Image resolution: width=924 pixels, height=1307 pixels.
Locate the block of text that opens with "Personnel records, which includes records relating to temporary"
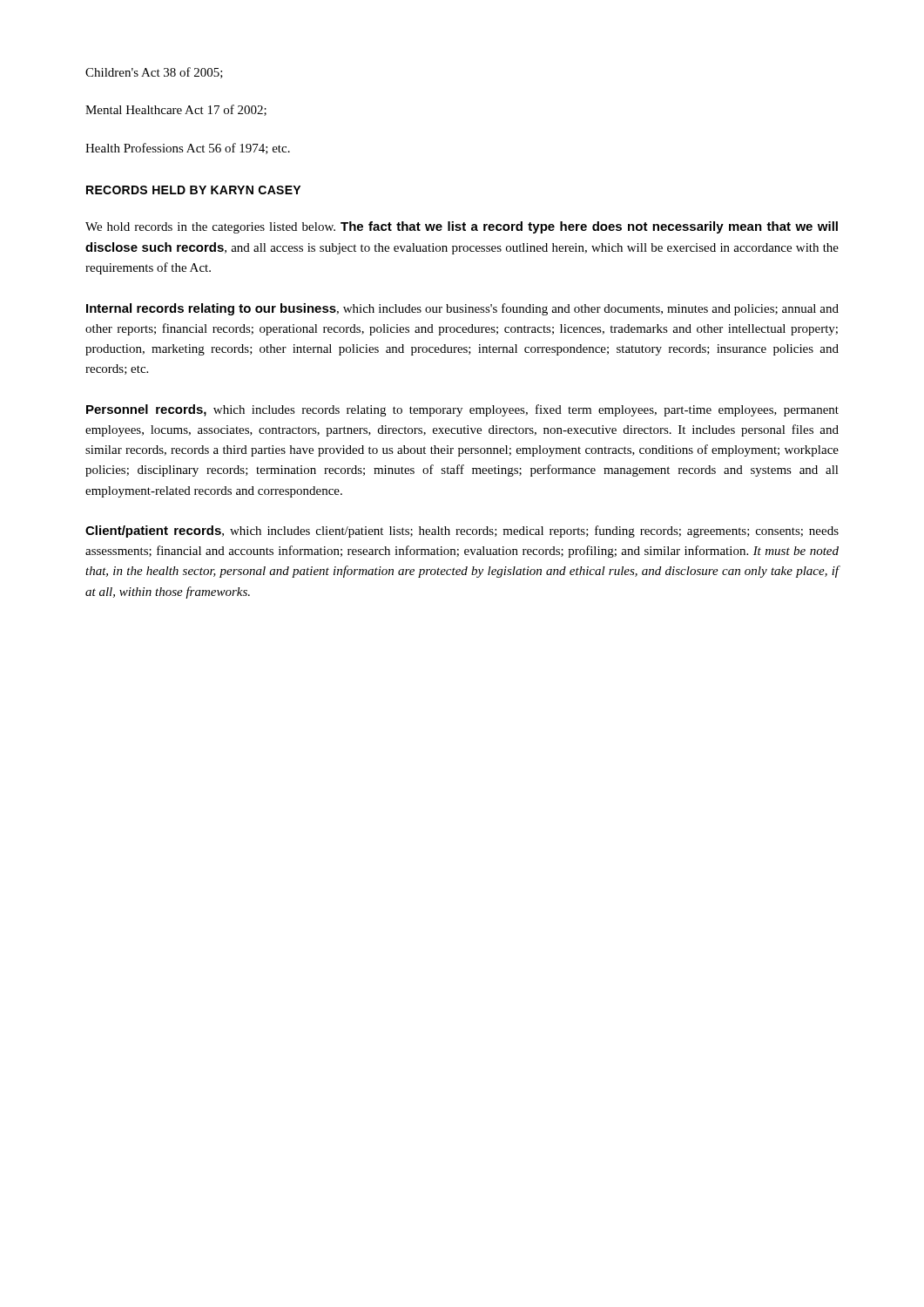click(462, 449)
